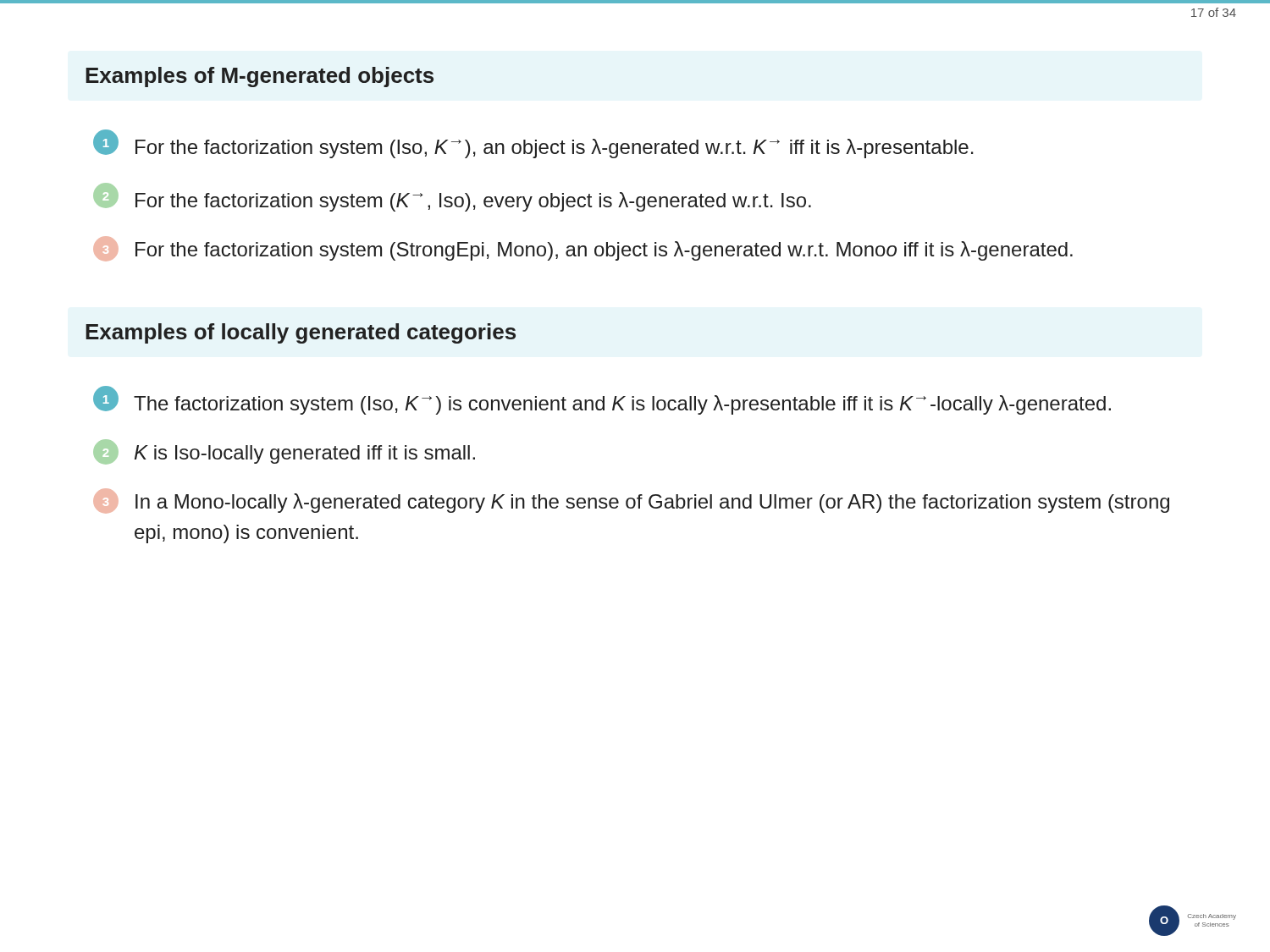Image resolution: width=1270 pixels, height=952 pixels.
Task: Locate the list item with the text "3 In a Mono-locally"
Action: (648, 517)
